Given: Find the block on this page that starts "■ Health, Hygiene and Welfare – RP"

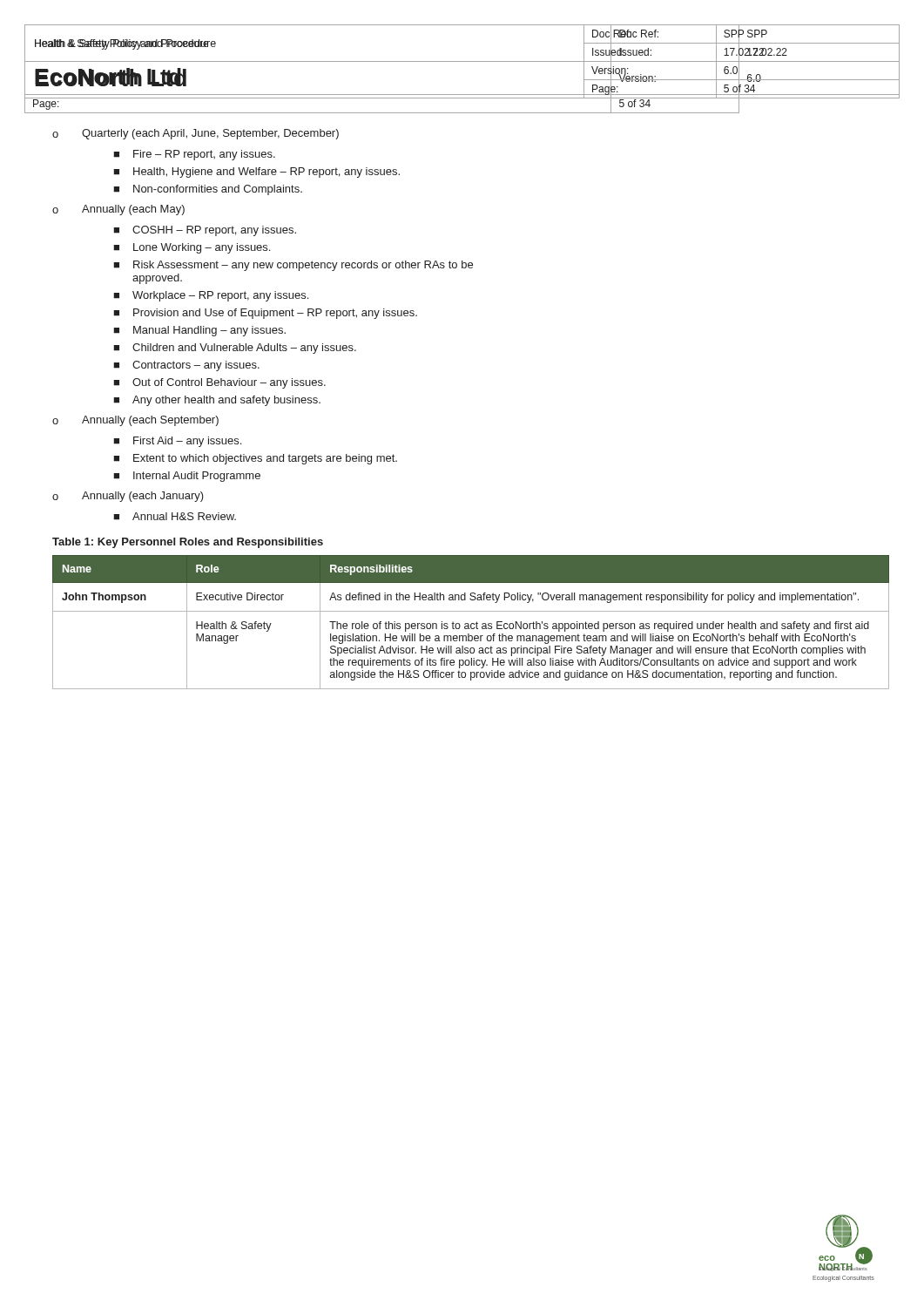Looking at the screenshot, I should [257, 171].
